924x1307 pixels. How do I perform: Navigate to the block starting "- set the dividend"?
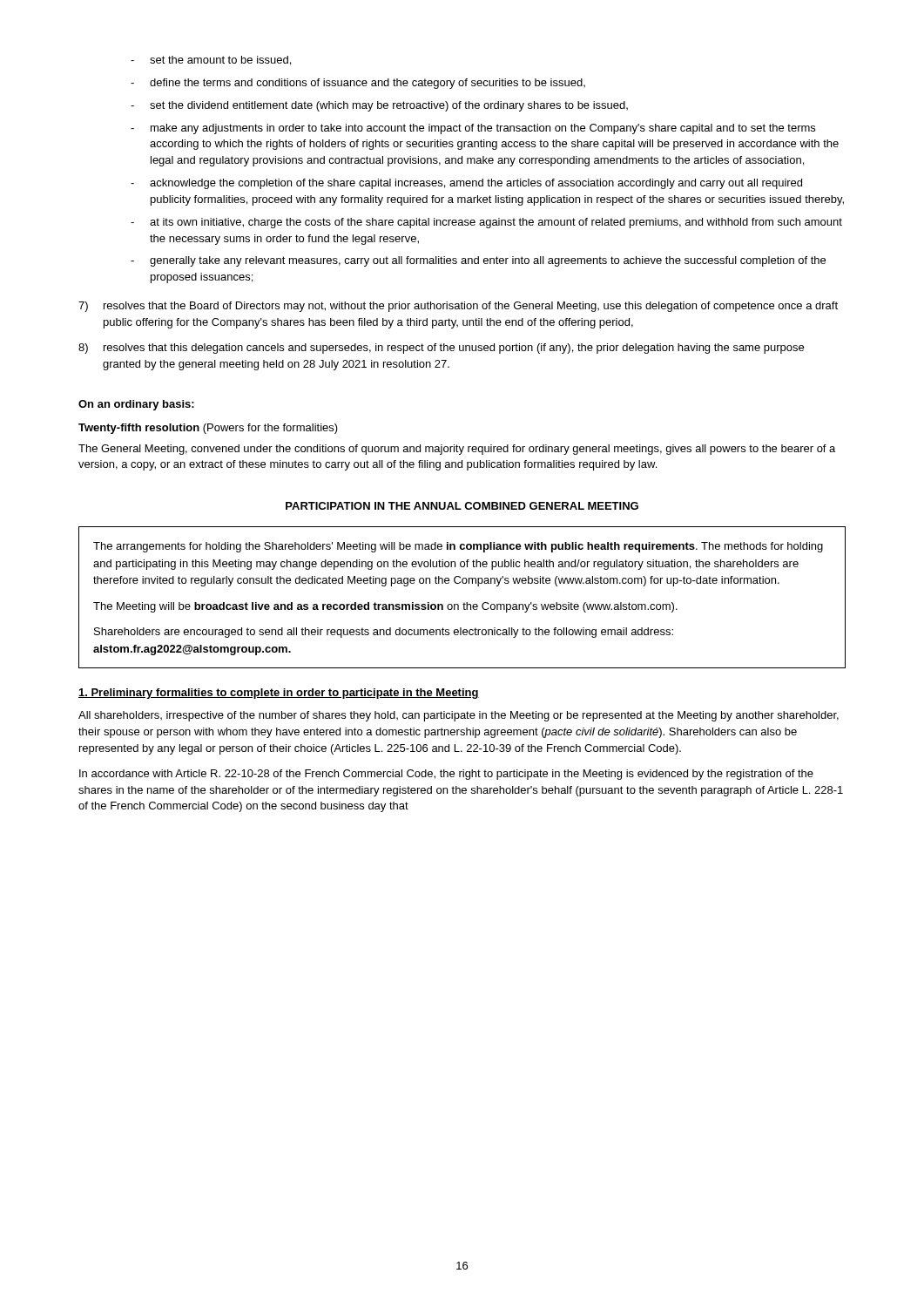click(x=380, y=106)
